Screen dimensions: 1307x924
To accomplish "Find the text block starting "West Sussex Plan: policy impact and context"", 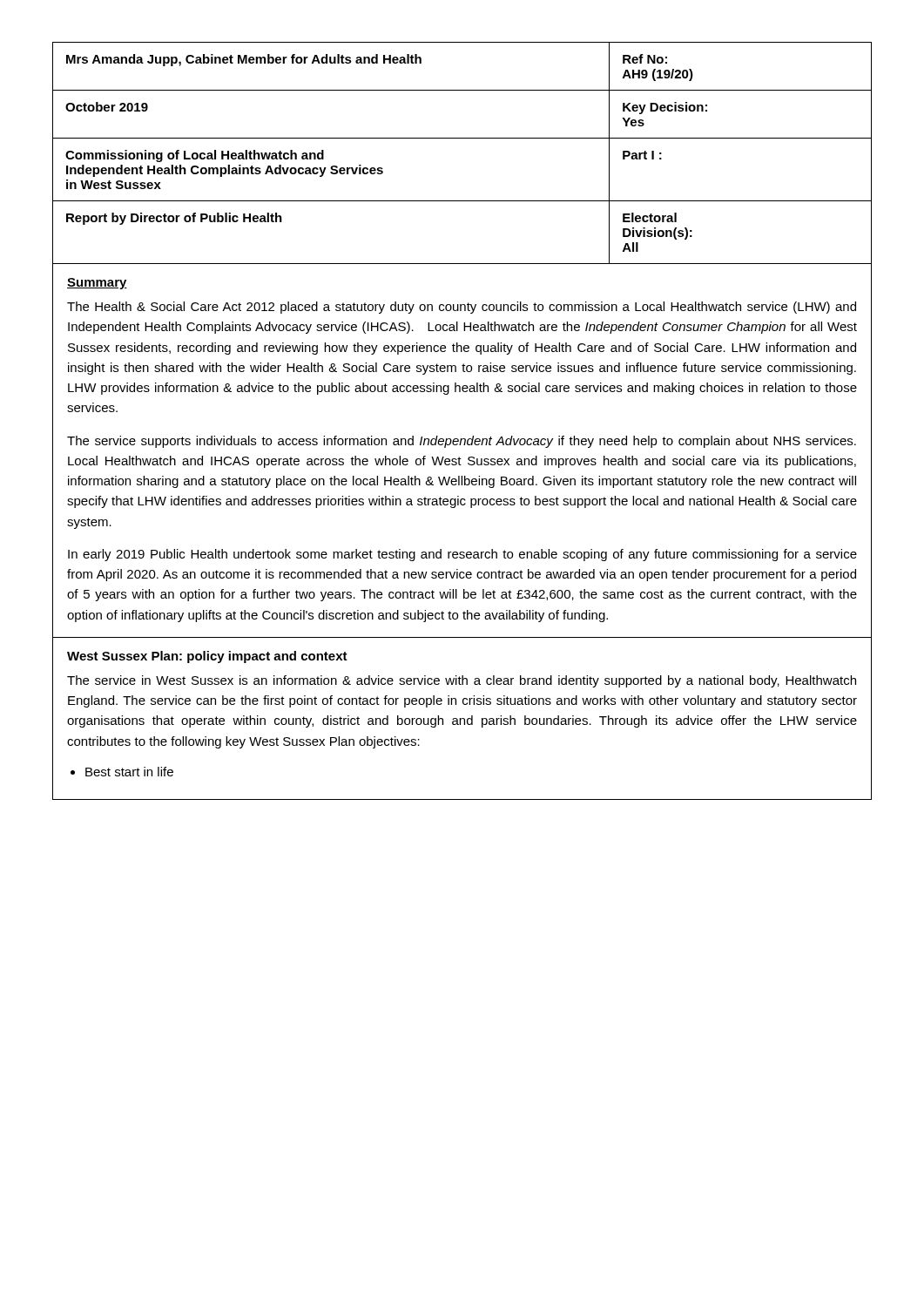I will (207, 655).
